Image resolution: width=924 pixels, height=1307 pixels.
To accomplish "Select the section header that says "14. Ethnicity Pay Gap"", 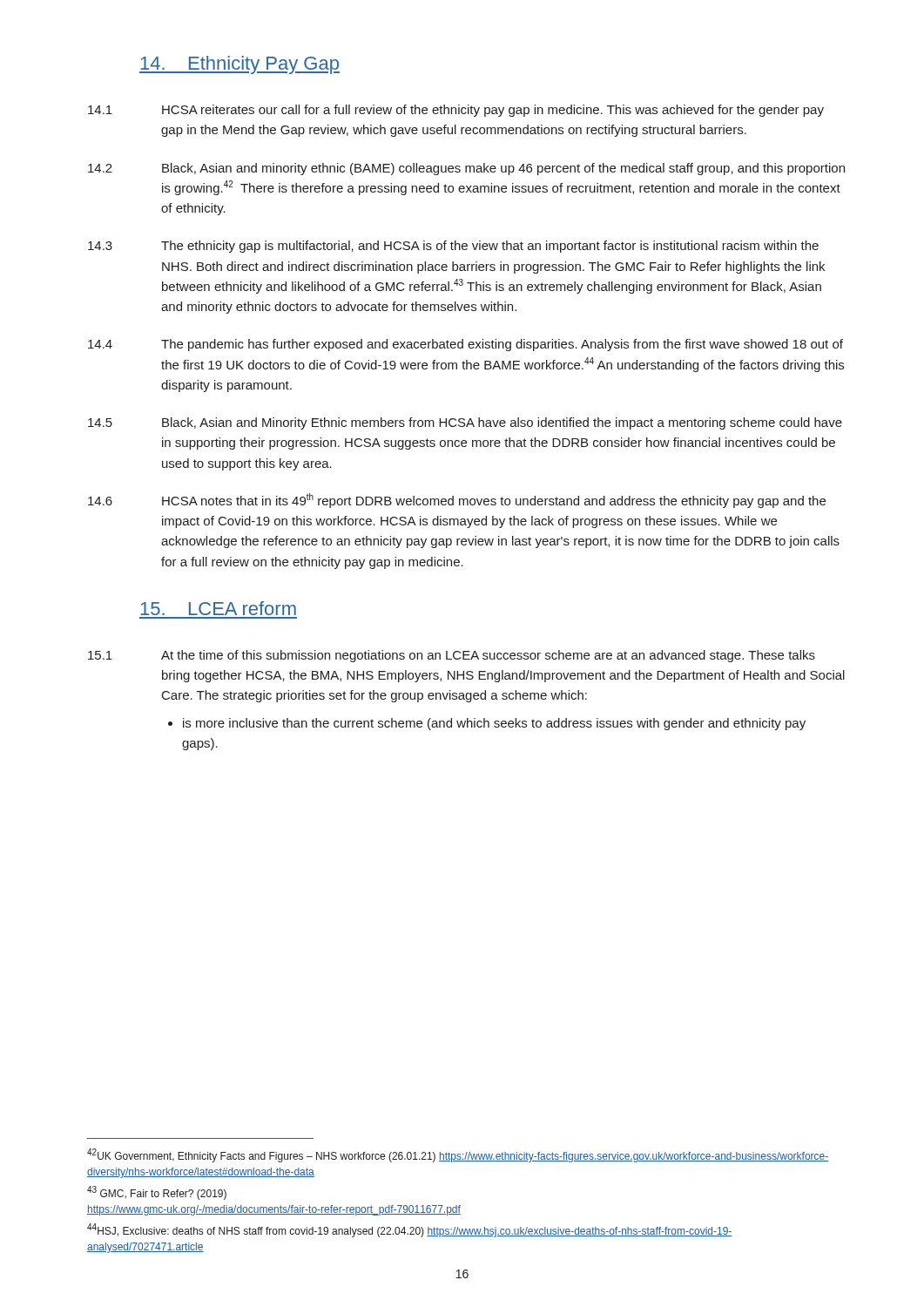I will click(239, 65).
